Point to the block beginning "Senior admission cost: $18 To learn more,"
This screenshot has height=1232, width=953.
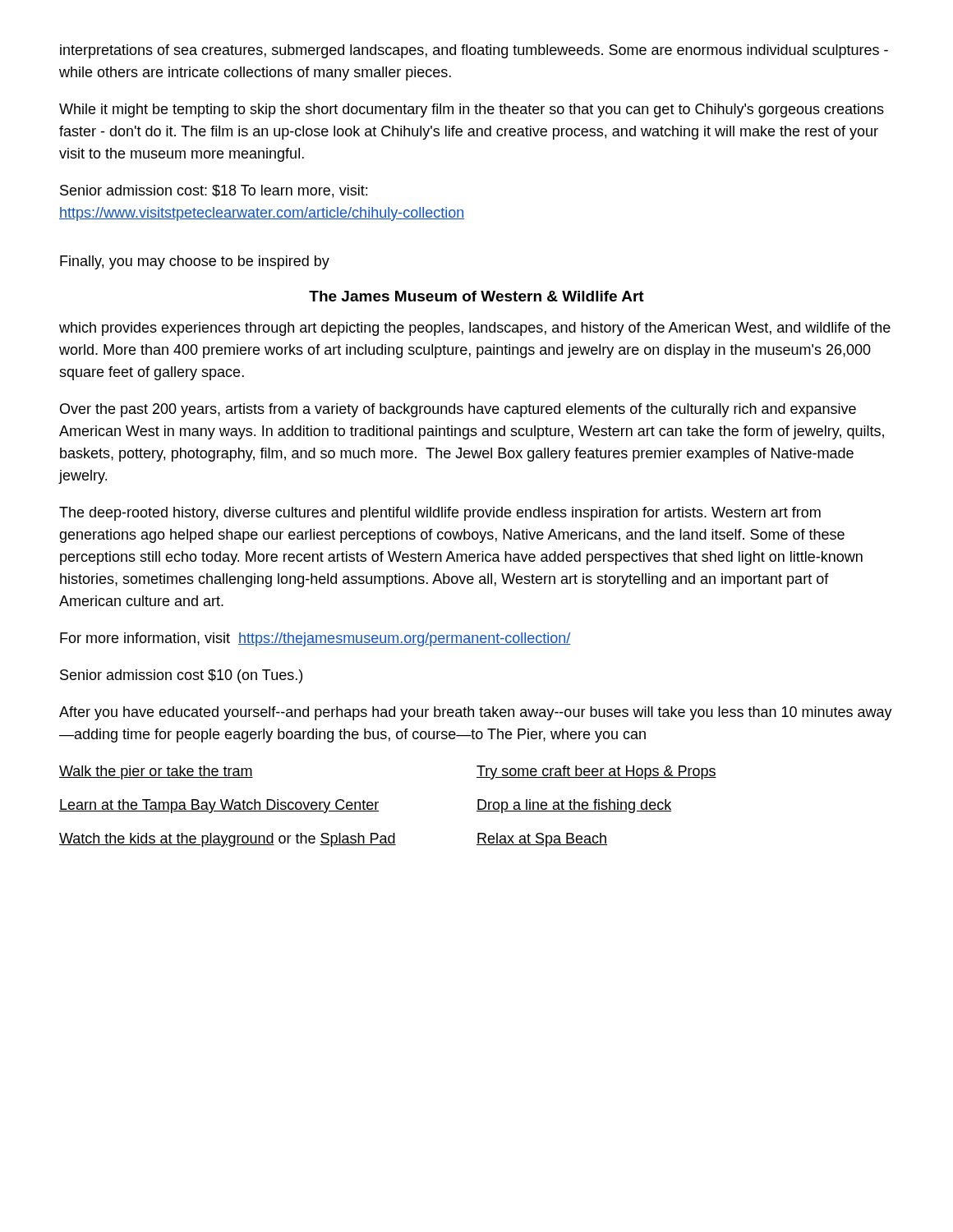tap(262, 202)
